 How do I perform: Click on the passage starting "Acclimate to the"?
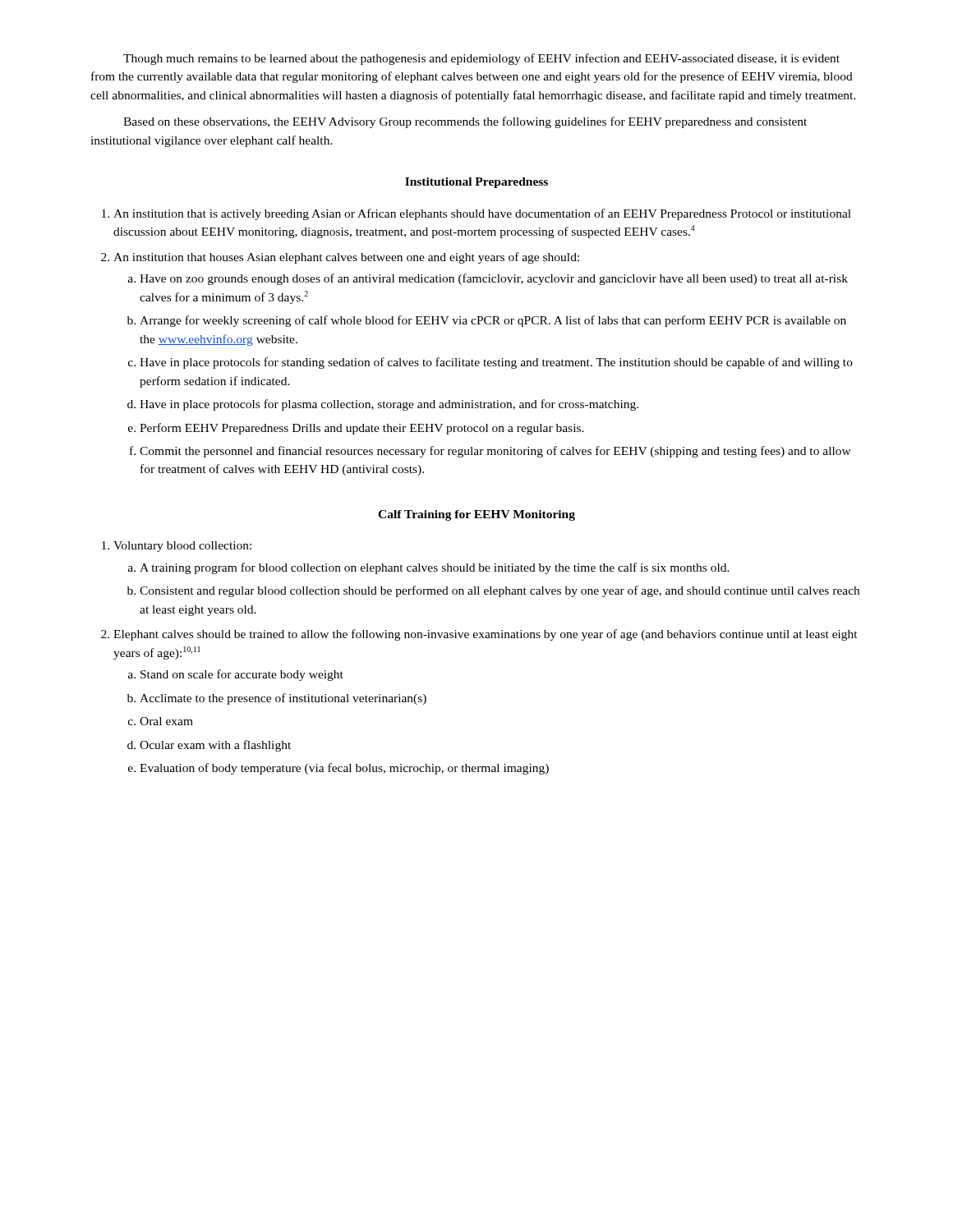283,697
